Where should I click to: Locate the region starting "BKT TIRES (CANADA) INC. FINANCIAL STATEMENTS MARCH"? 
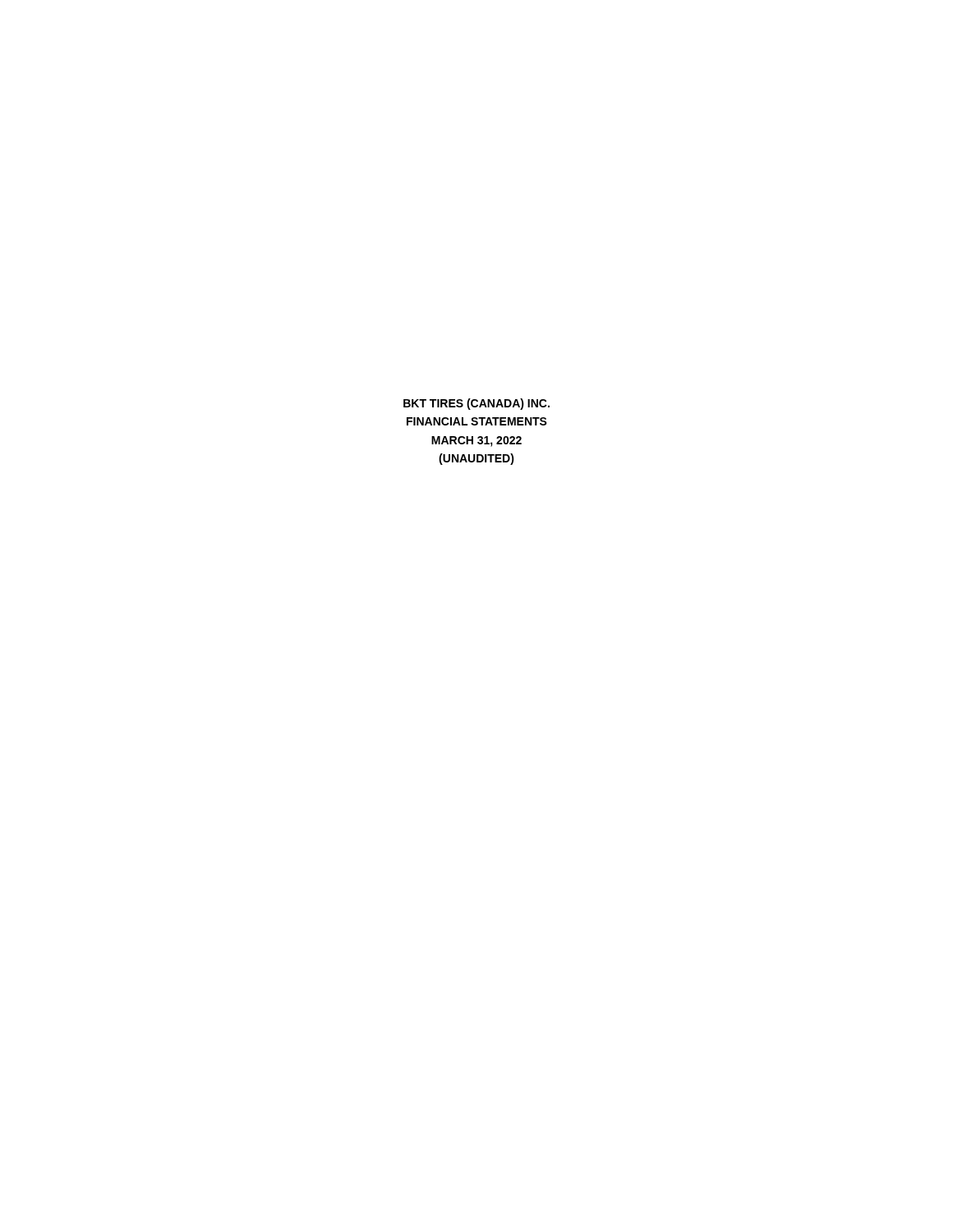click(x=476, y=431)
